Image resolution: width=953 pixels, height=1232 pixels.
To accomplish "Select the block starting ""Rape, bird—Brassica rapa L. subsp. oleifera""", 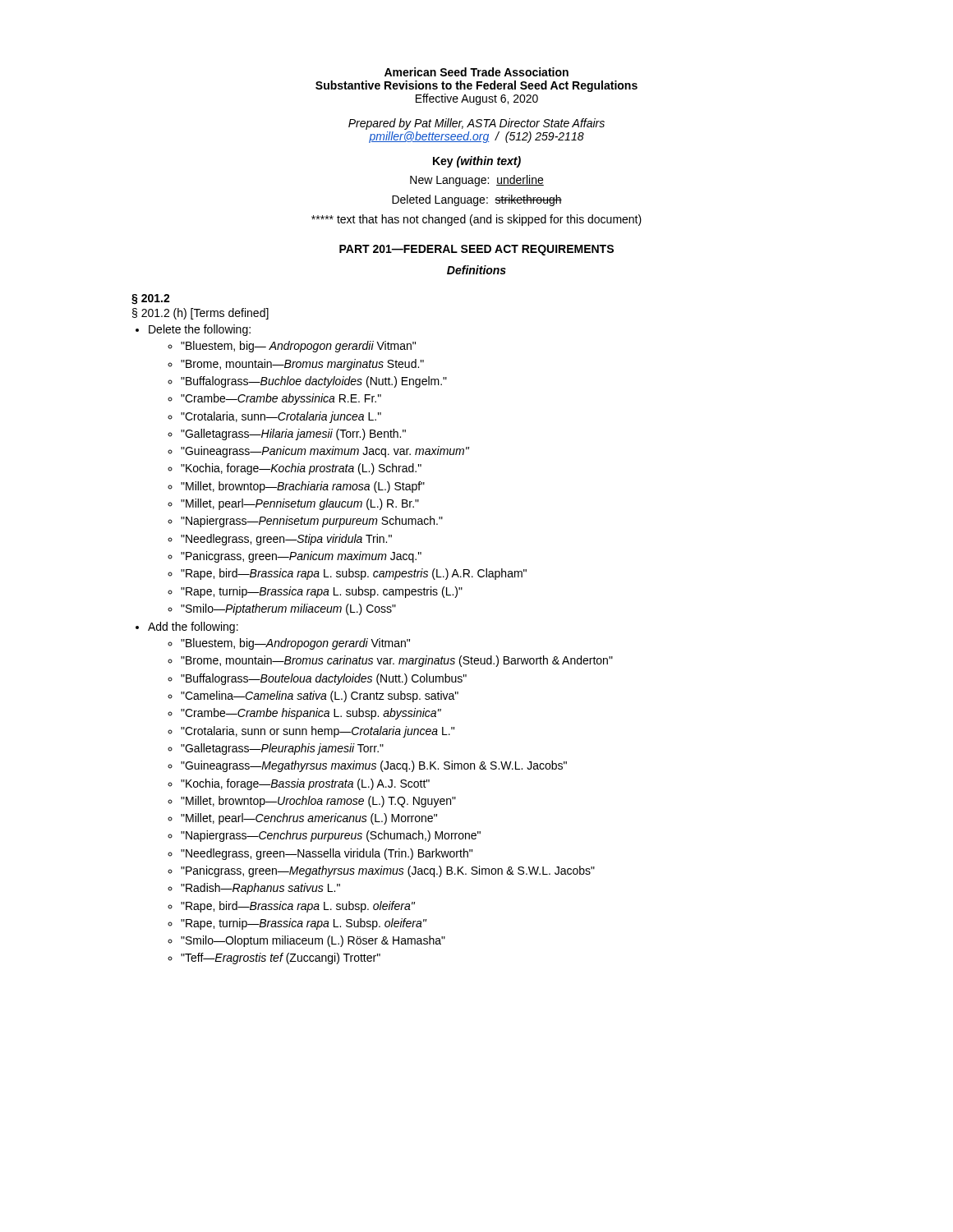I will [298, 906].
